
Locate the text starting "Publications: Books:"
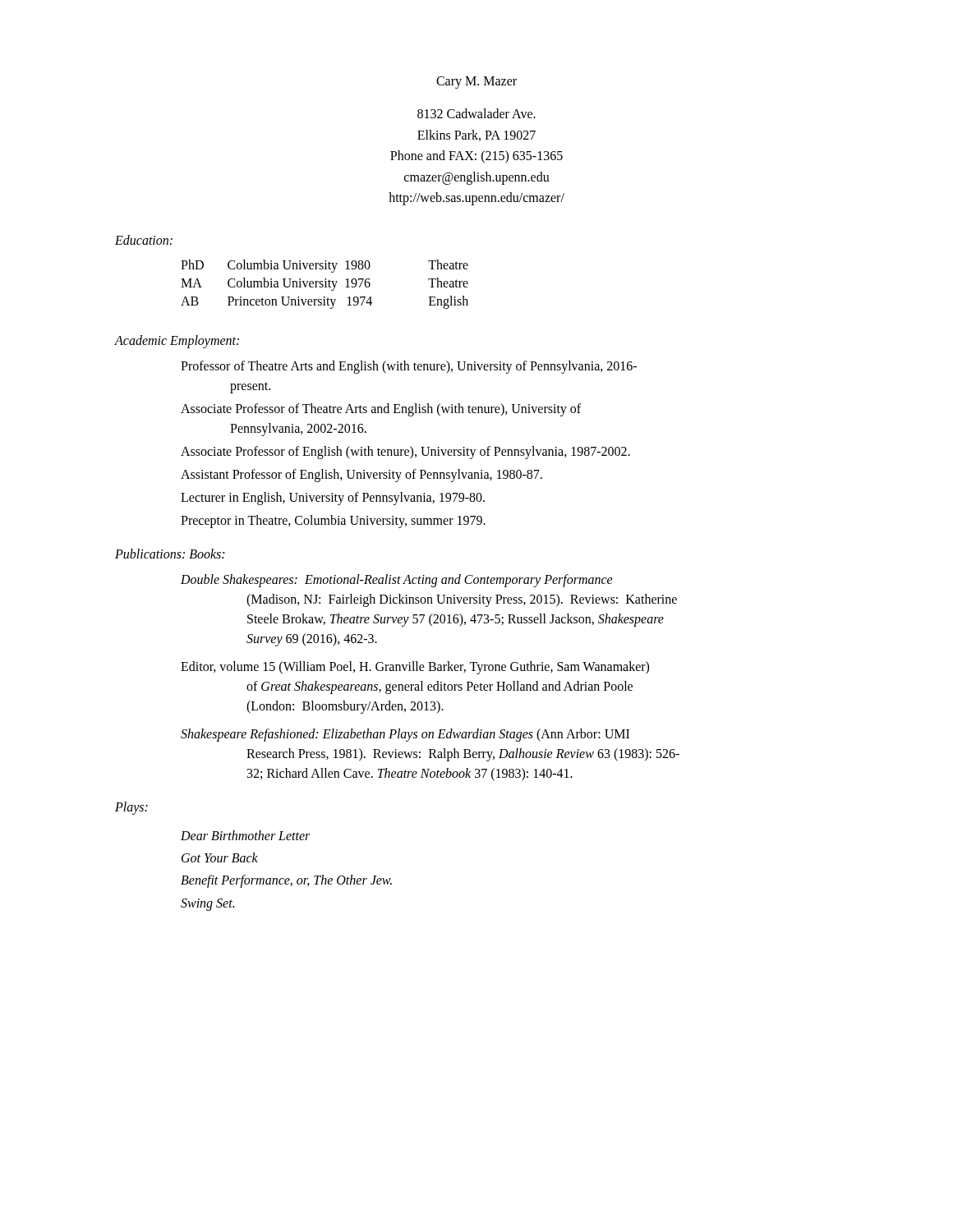(x=170, y=554)
